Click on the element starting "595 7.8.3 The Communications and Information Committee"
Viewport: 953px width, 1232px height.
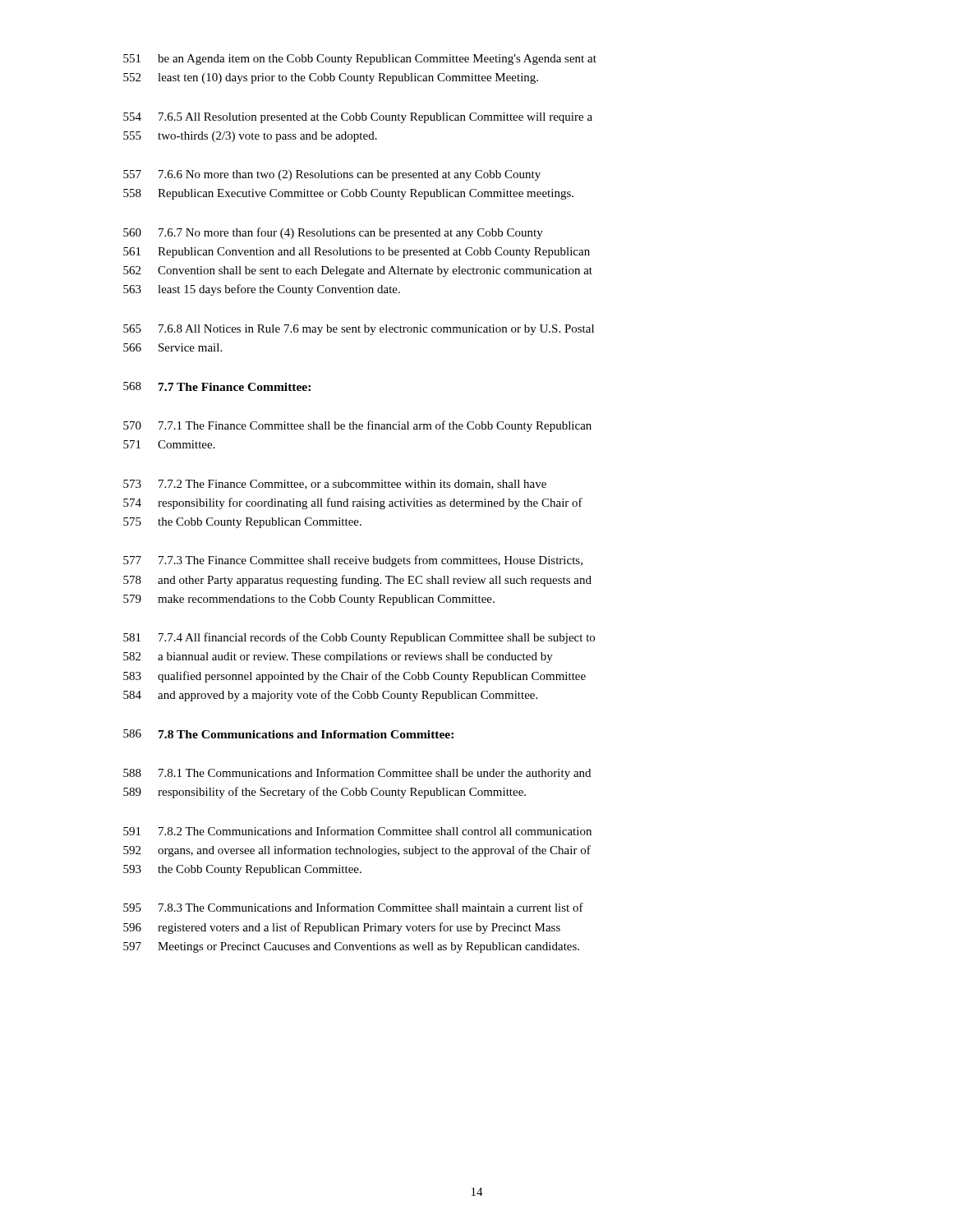(476, 927)
